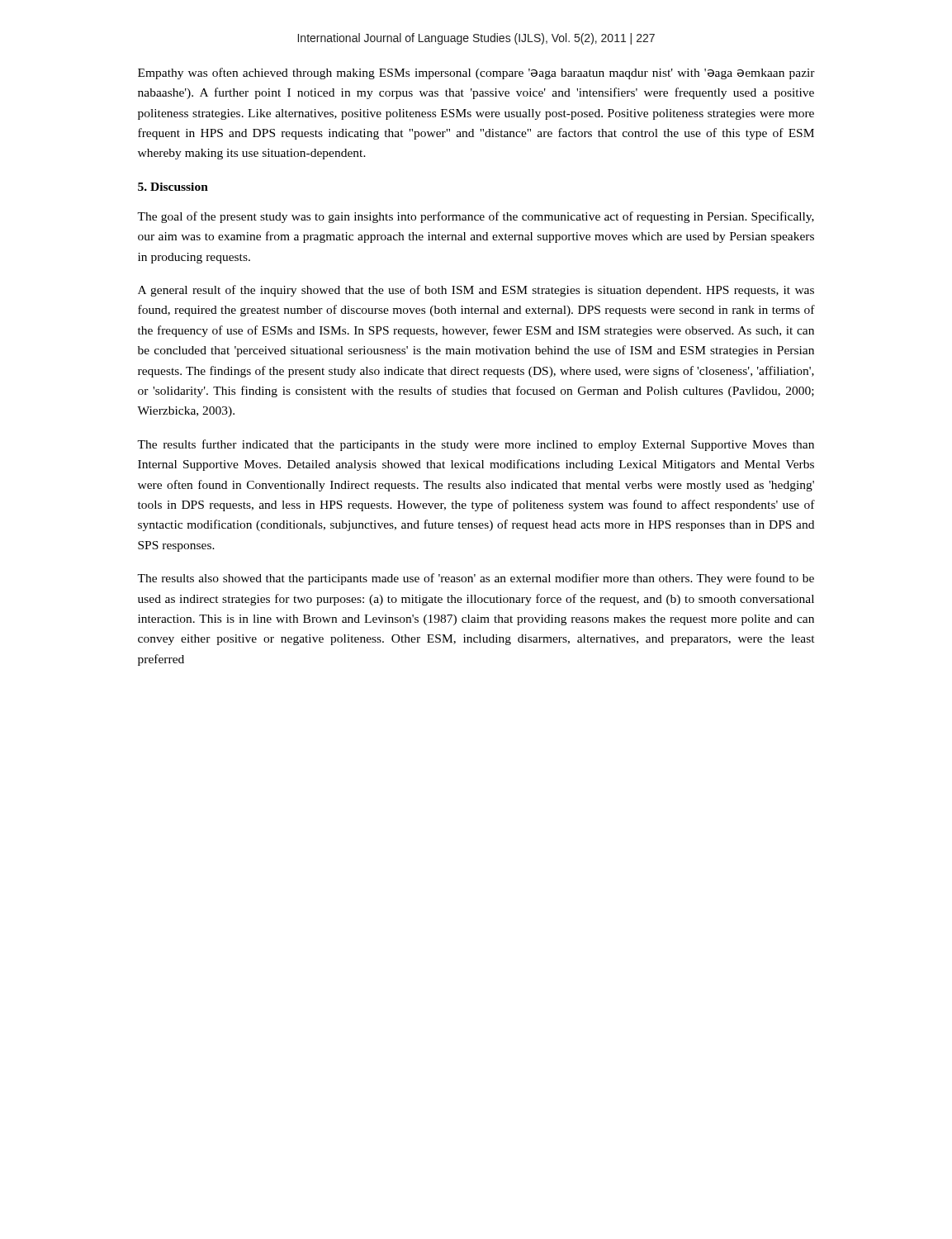This screenshot has width=952, height=1239.
Task: Find the element starting "The results also showed that the participants"
Action: [476, 618]
